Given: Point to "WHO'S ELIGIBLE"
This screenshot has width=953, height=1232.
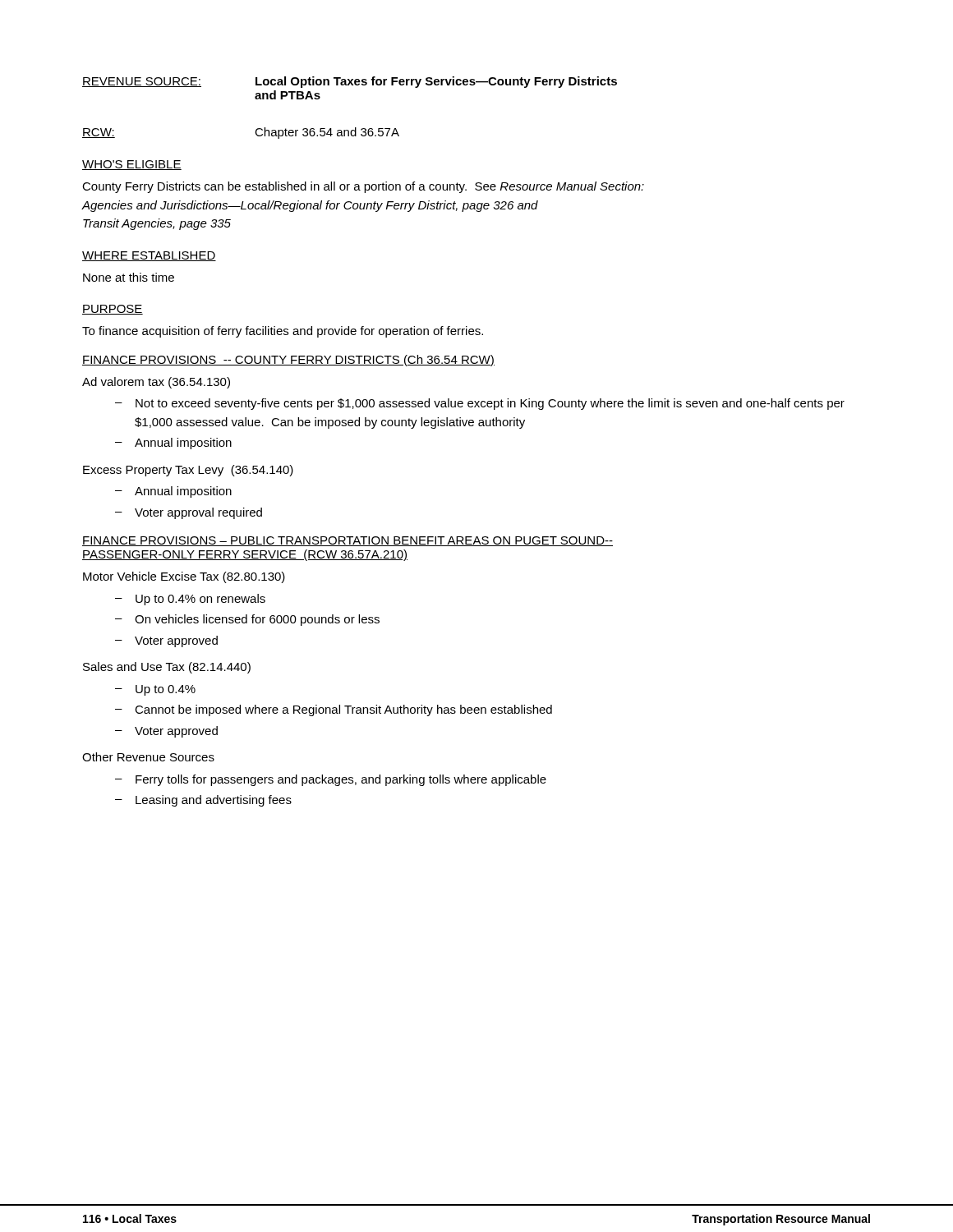Looking at the screenshot, I should click(132, 164).
